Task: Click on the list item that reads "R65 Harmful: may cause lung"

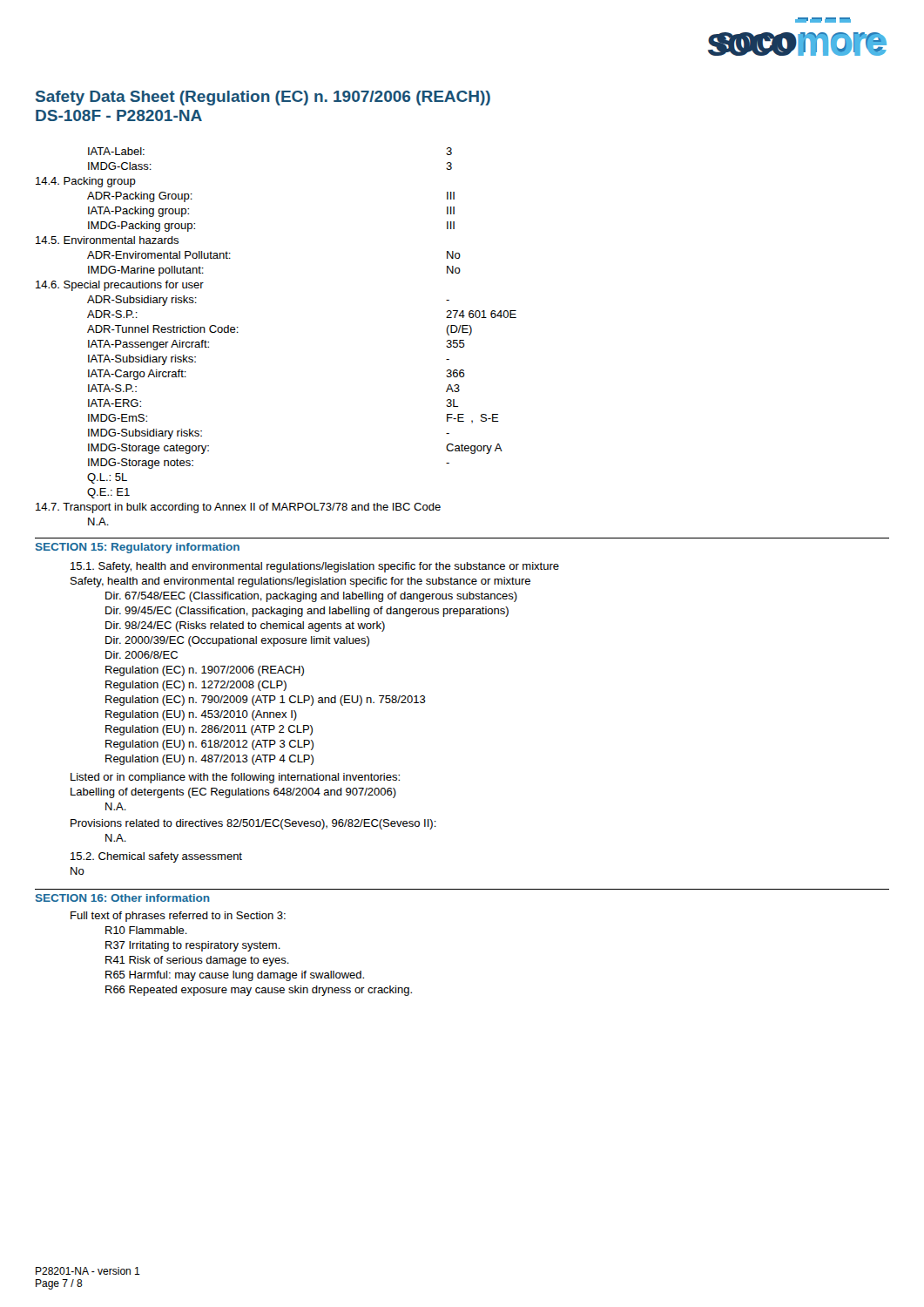Action: 235,976
